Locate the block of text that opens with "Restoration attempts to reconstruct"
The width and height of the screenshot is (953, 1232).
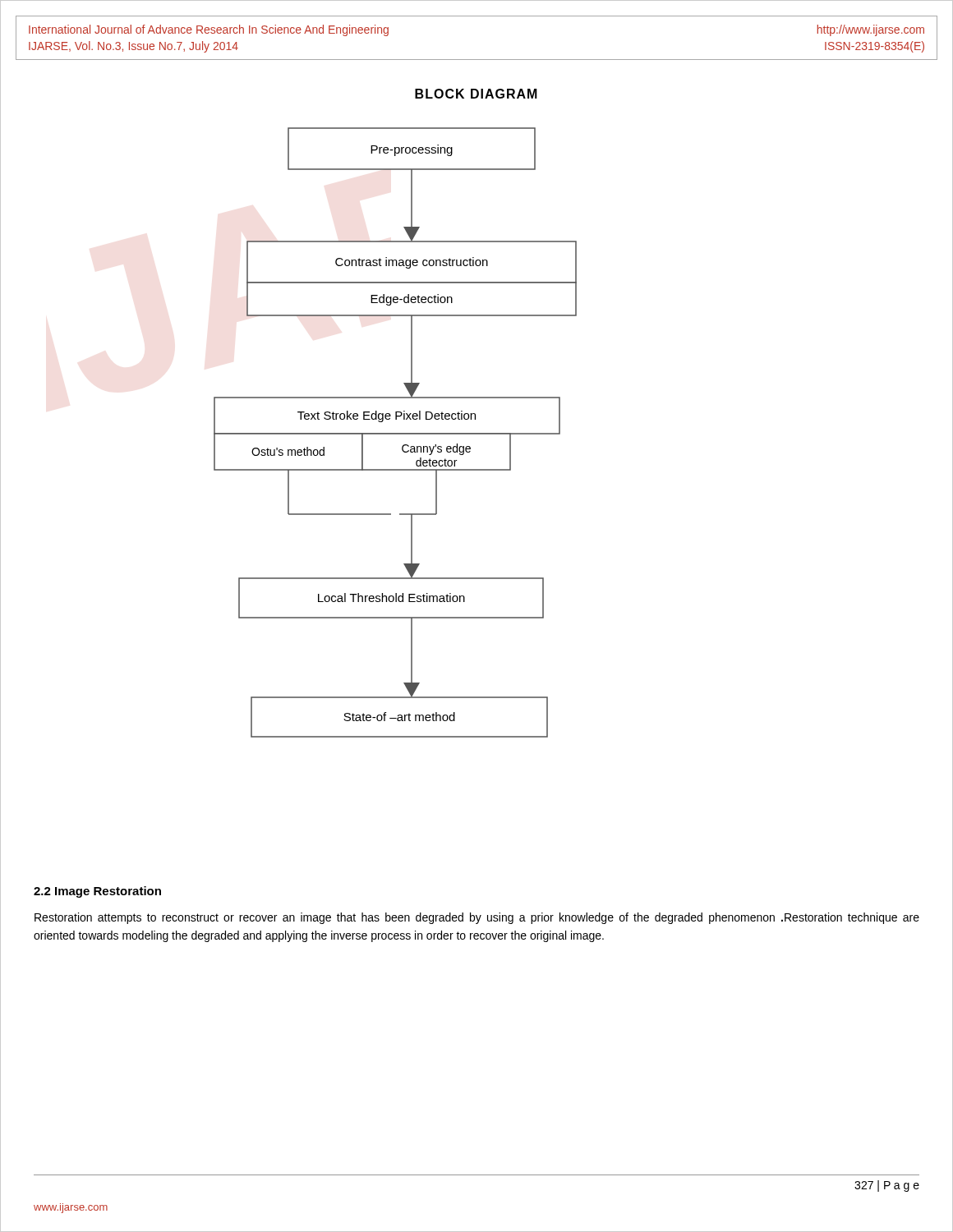tap(476, 927)
